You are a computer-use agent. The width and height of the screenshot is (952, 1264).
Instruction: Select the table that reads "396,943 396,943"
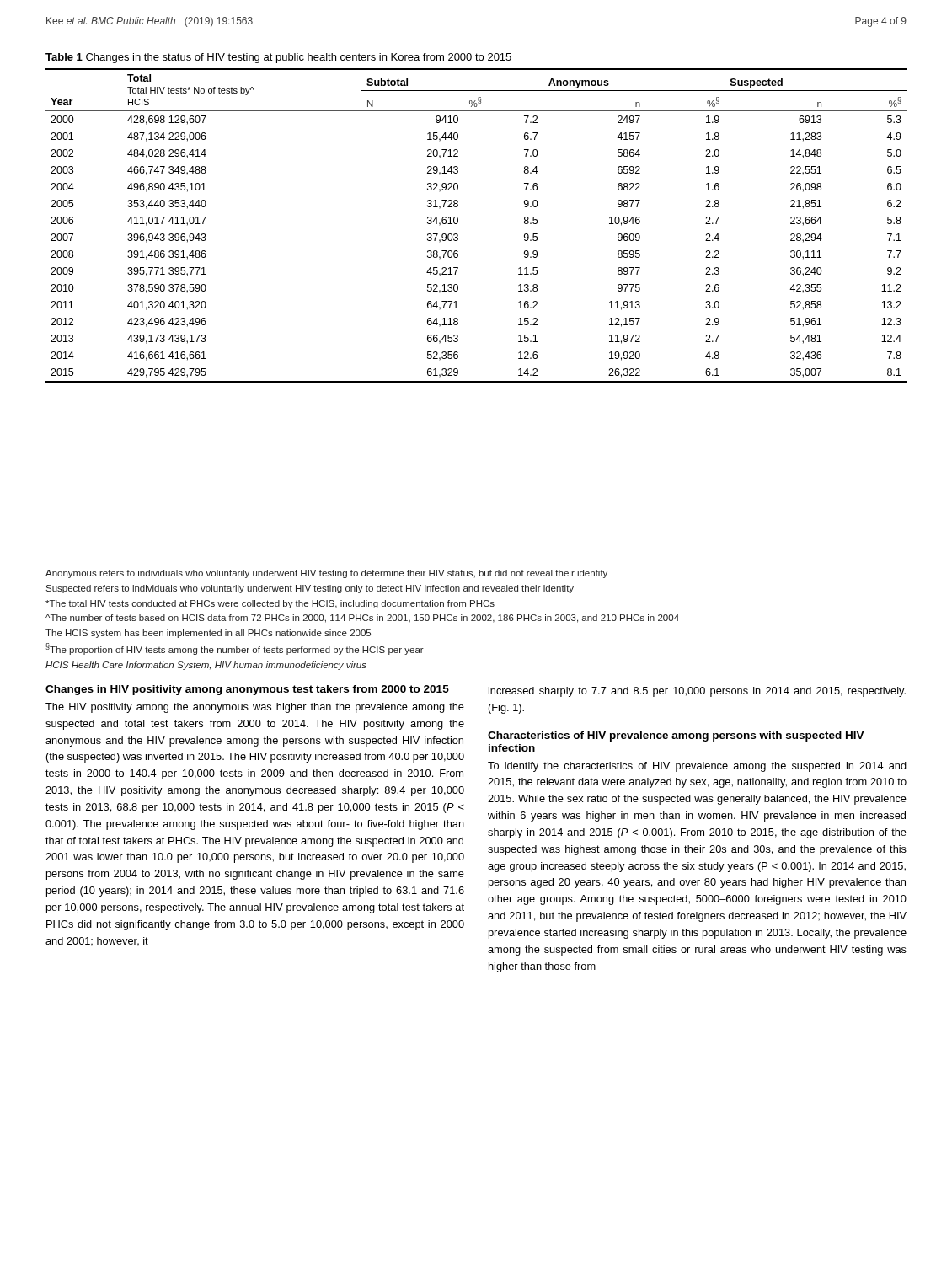[476, 225]
